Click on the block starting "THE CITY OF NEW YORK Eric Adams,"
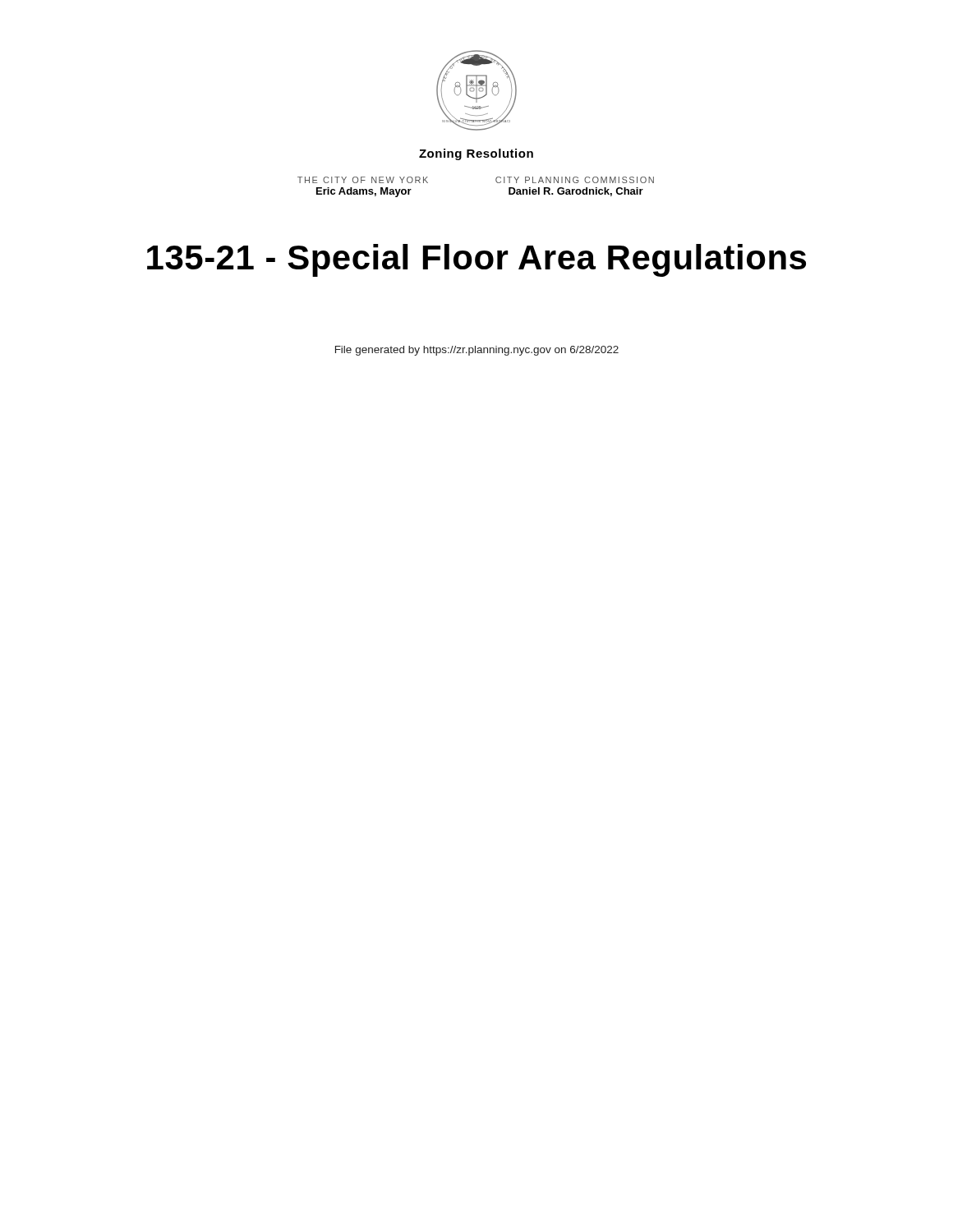Image resolution: width=953 pixels, height=1232 pixels. (x=363, y=180)
